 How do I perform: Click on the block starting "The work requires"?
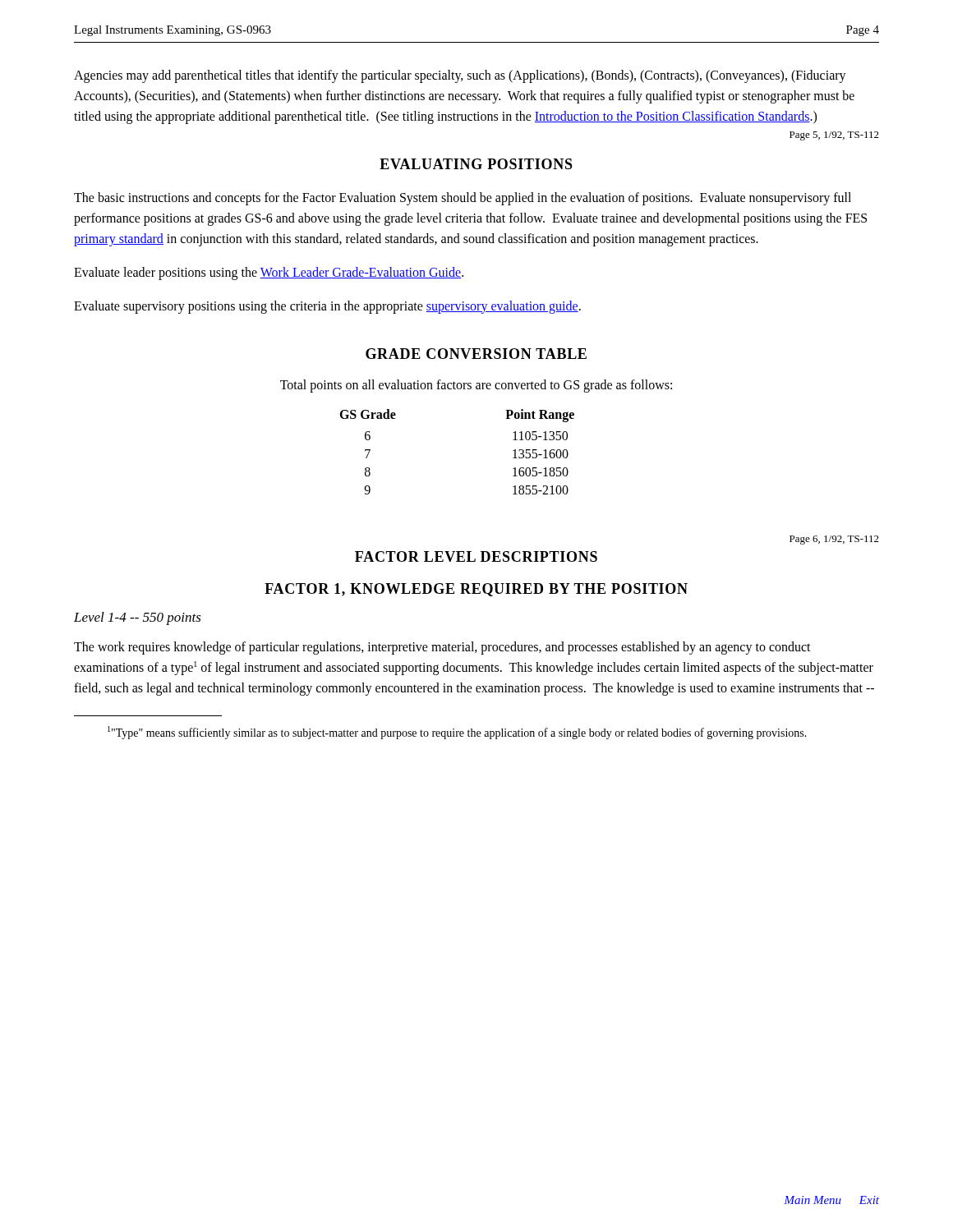pos(474,668)
